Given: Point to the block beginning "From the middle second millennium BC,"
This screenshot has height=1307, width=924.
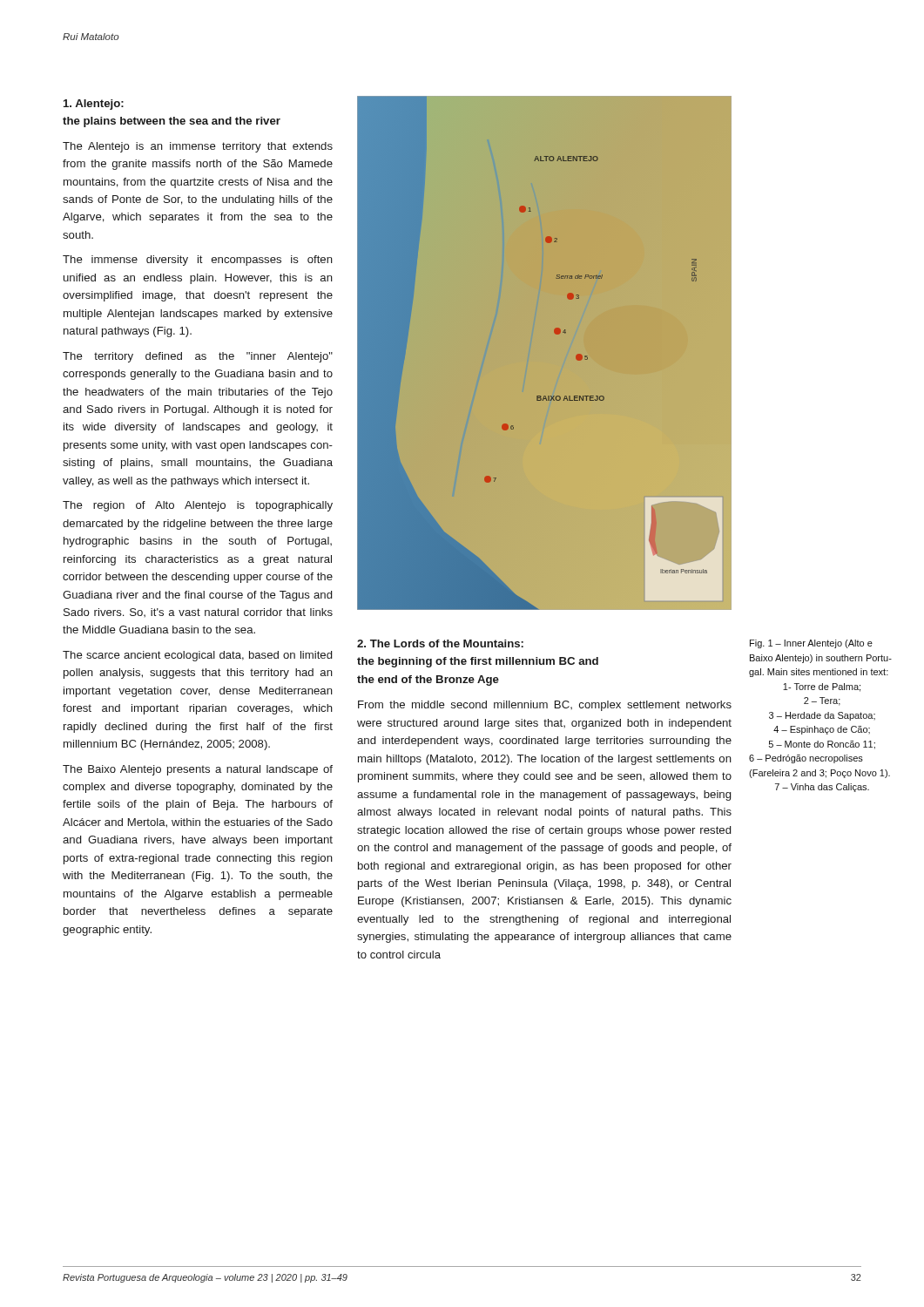Looking at the screenshot, I should coord(544,830).
